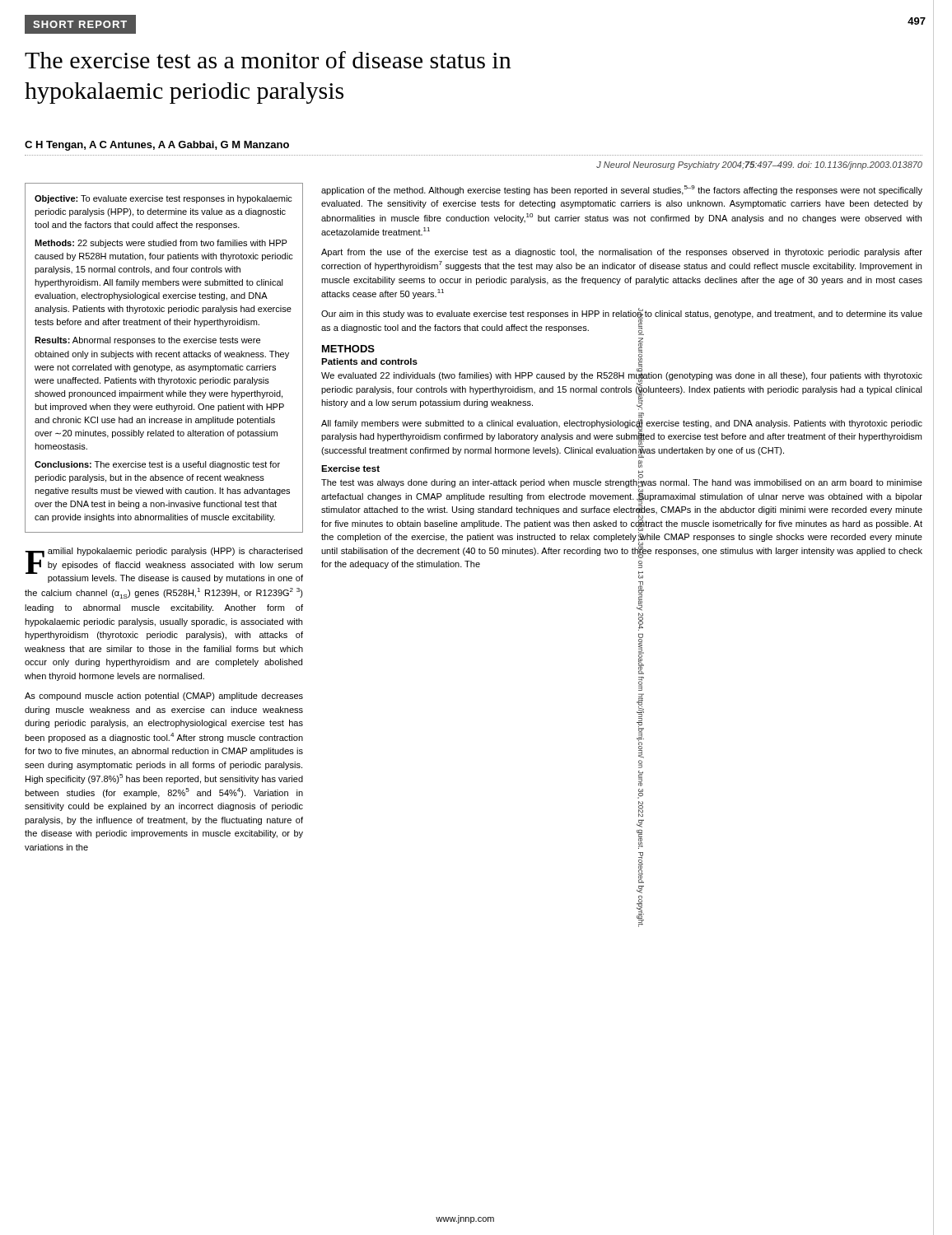Click on the section header that says "SHORT REPORT"
Image resolution: width=952 pixels, height=1235 pixels.
(x=80, y=24)
